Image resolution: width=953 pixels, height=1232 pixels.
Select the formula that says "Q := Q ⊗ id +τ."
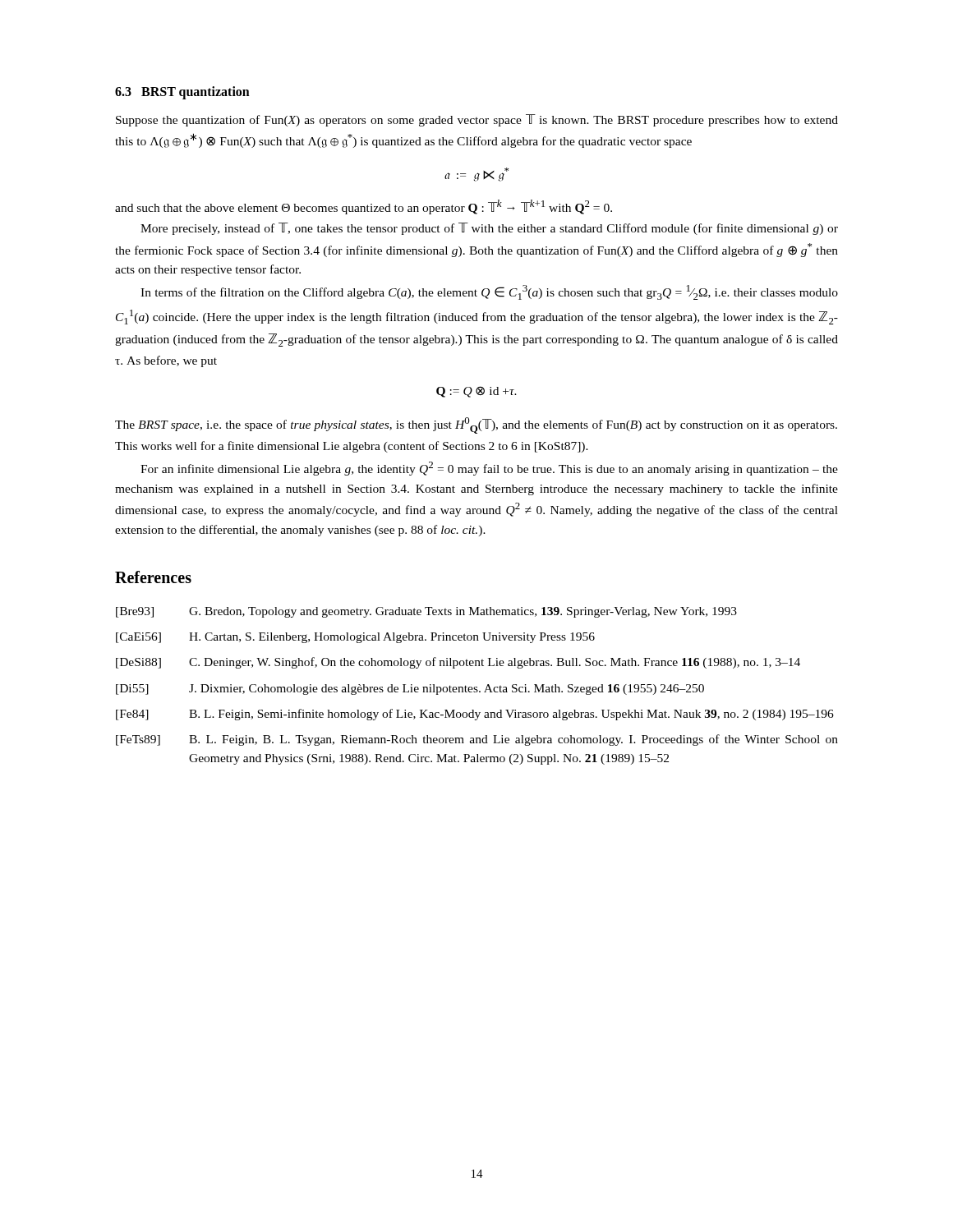(x=476, y=391)
